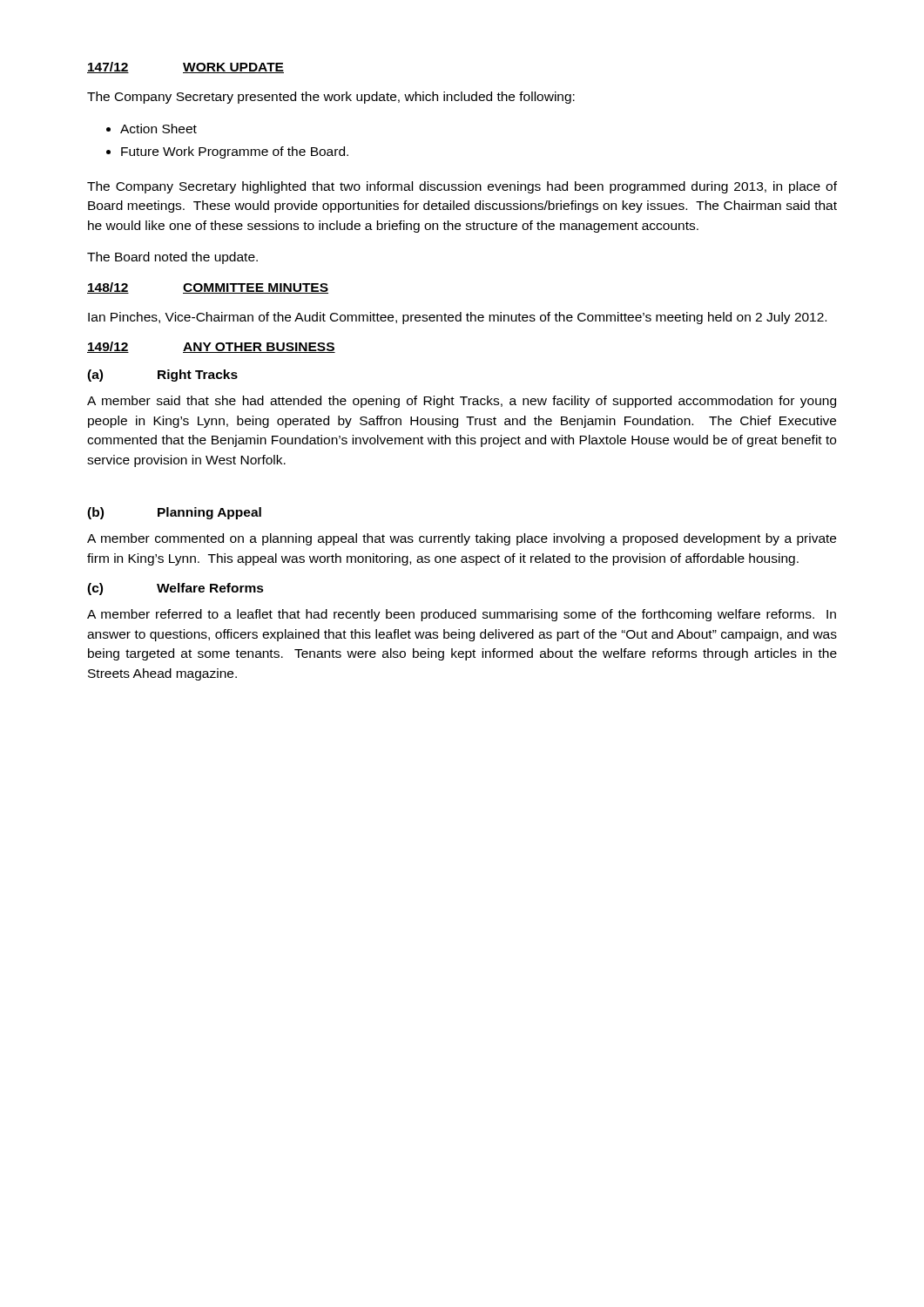The height and width of the screenshot is (1307, 924).
Task: Locate the text block that reads "The Company Secretary presented"
Action: pos(331,96)
